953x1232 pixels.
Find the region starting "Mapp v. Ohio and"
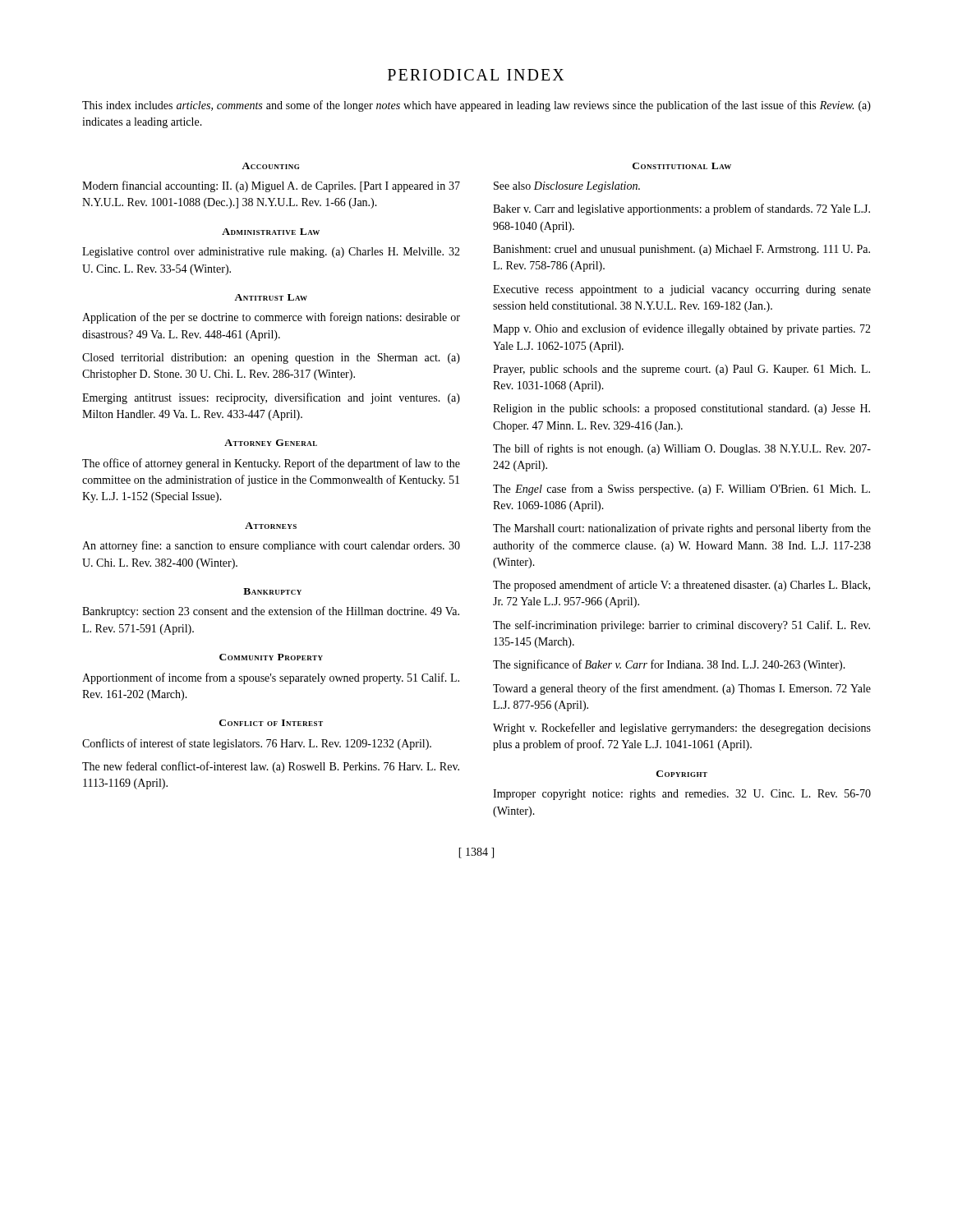tap(682, 338)
